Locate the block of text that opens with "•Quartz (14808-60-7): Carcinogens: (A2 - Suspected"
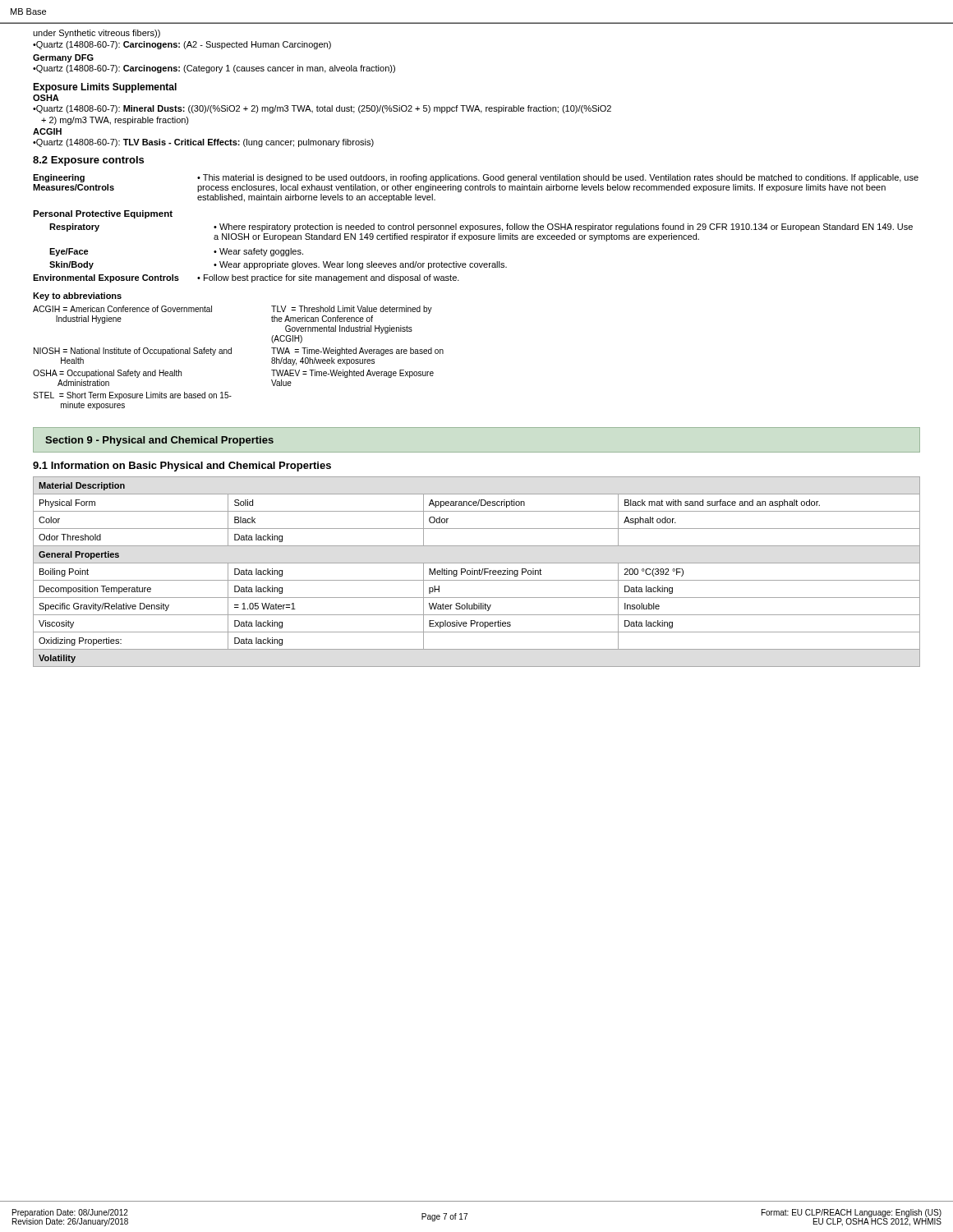Screen dimensions: 1232x953 (x=182, y=44)
